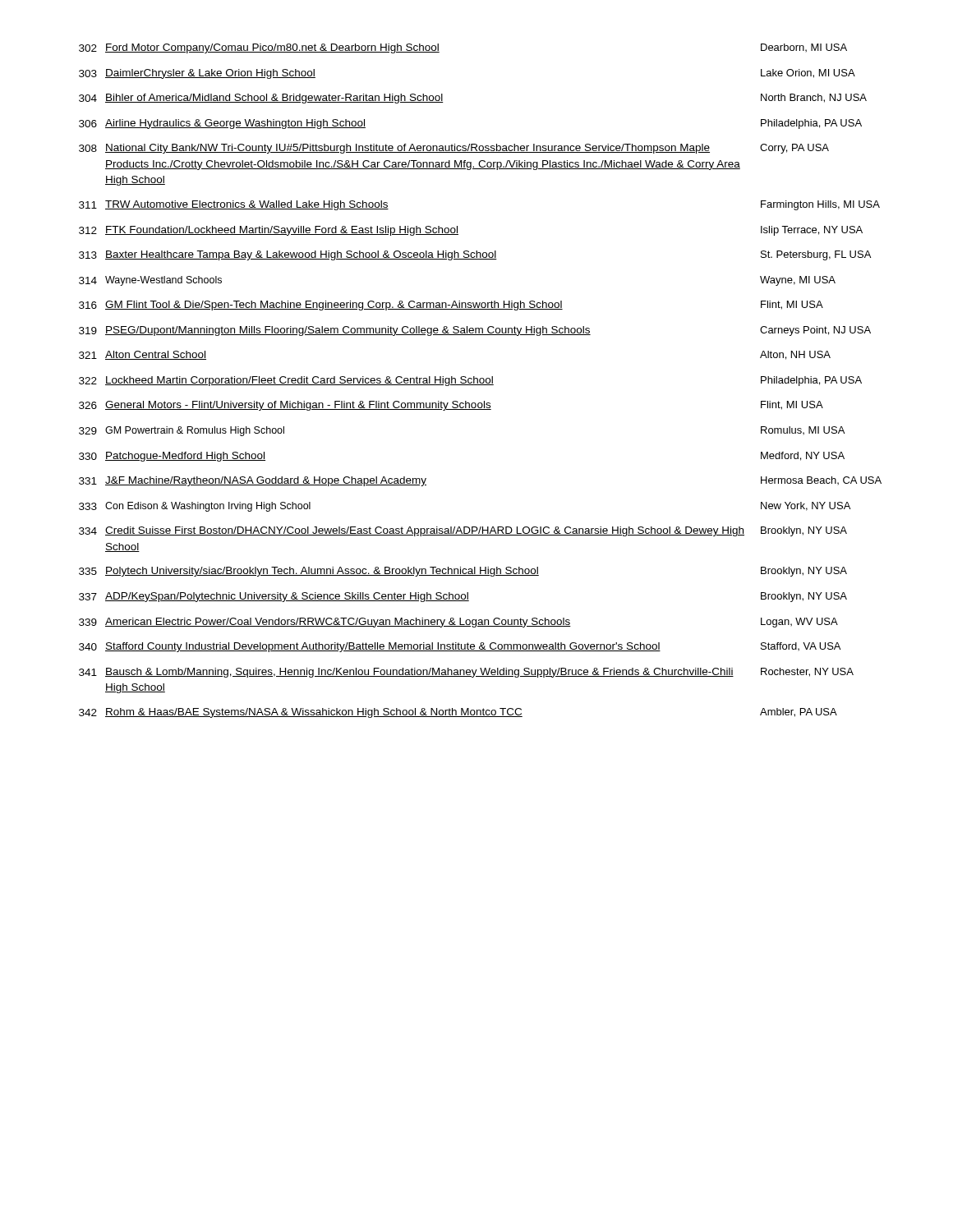
Task: Click on the list item that says "314 Wayne-Westland Schools"
Action: tap(151, 280)
